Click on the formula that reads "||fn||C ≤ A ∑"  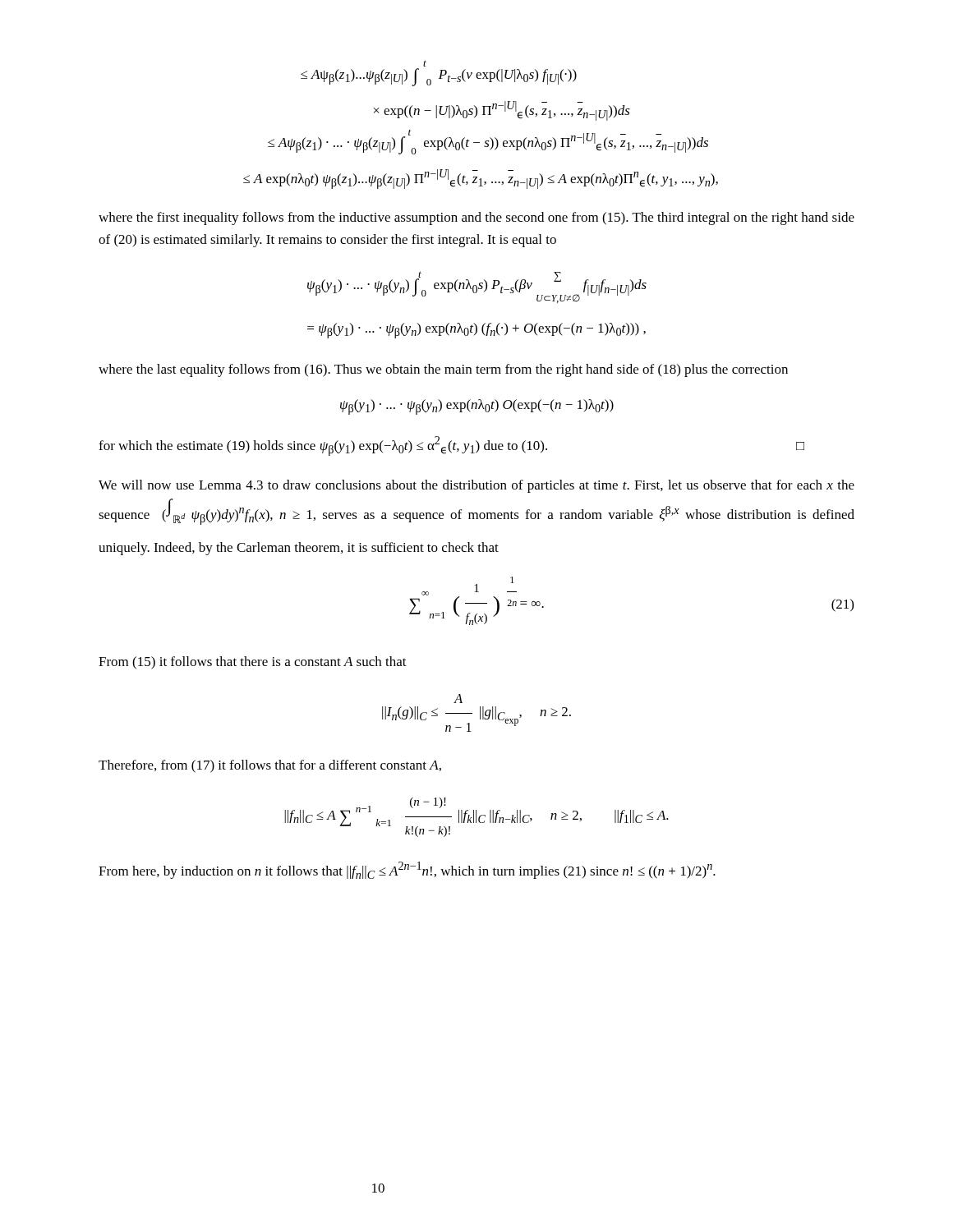476,816
